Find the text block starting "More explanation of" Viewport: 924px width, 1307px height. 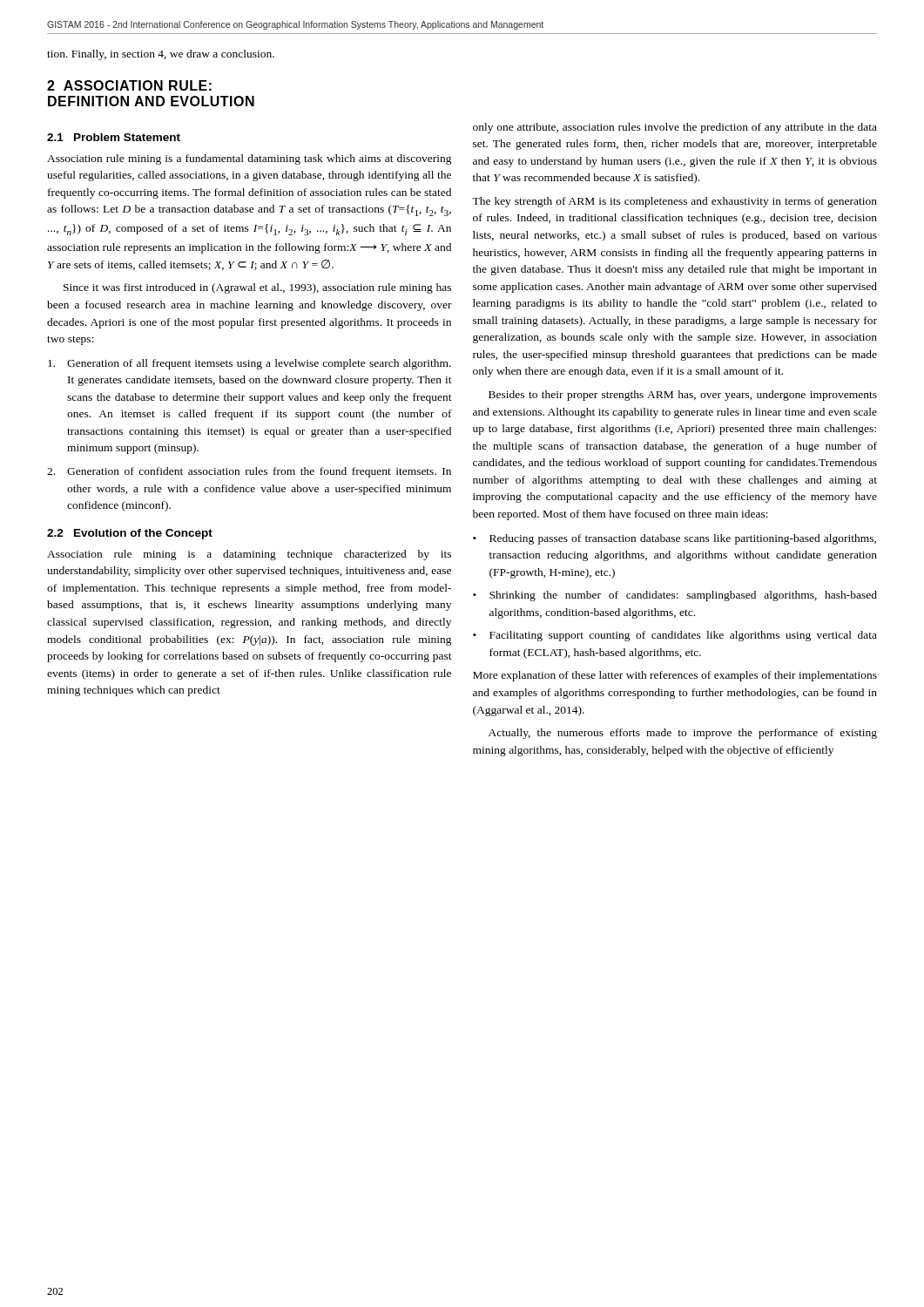pyautogui.click(x=675, y=676)
